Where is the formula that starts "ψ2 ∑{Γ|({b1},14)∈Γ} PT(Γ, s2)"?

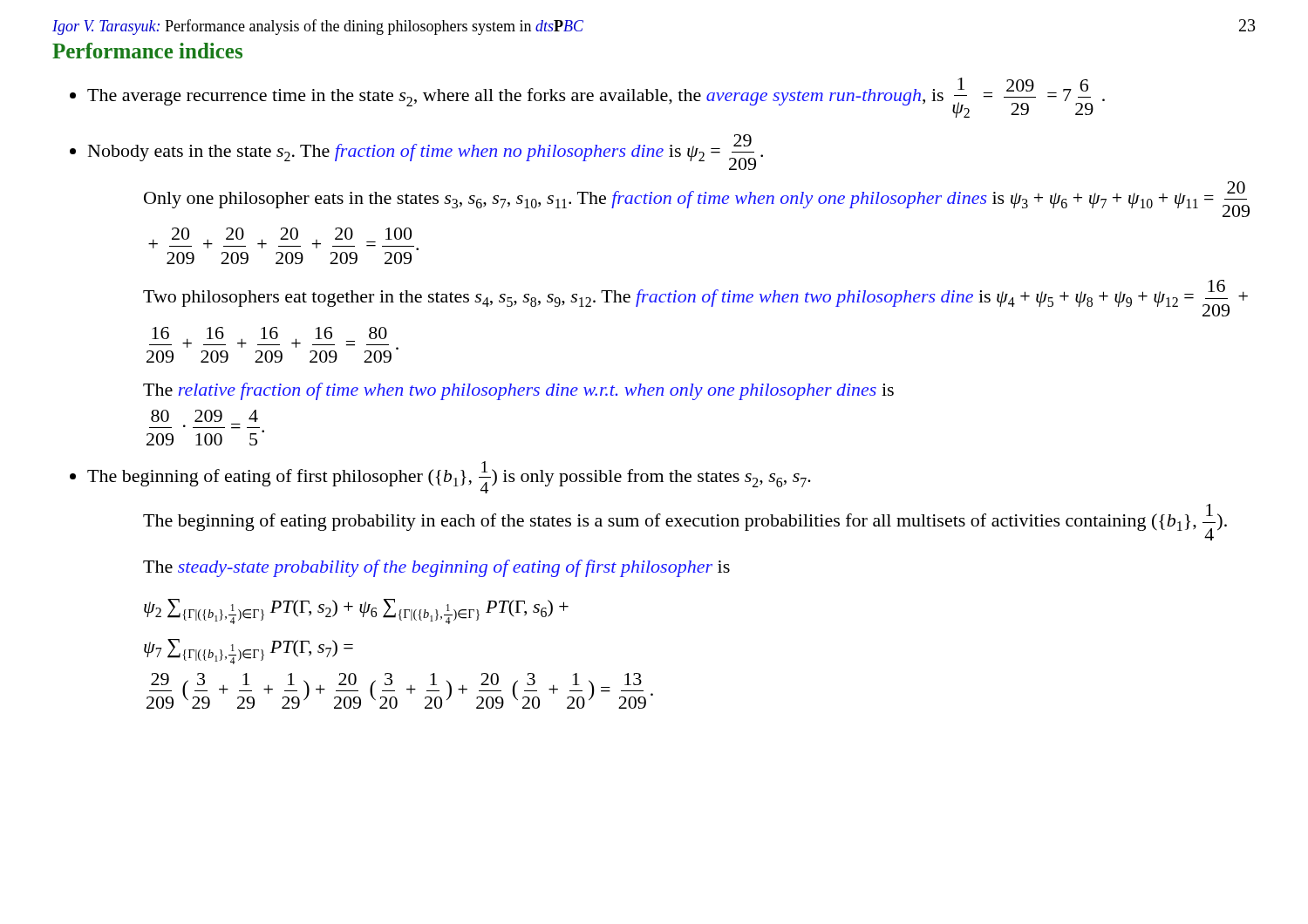point(356,611)
